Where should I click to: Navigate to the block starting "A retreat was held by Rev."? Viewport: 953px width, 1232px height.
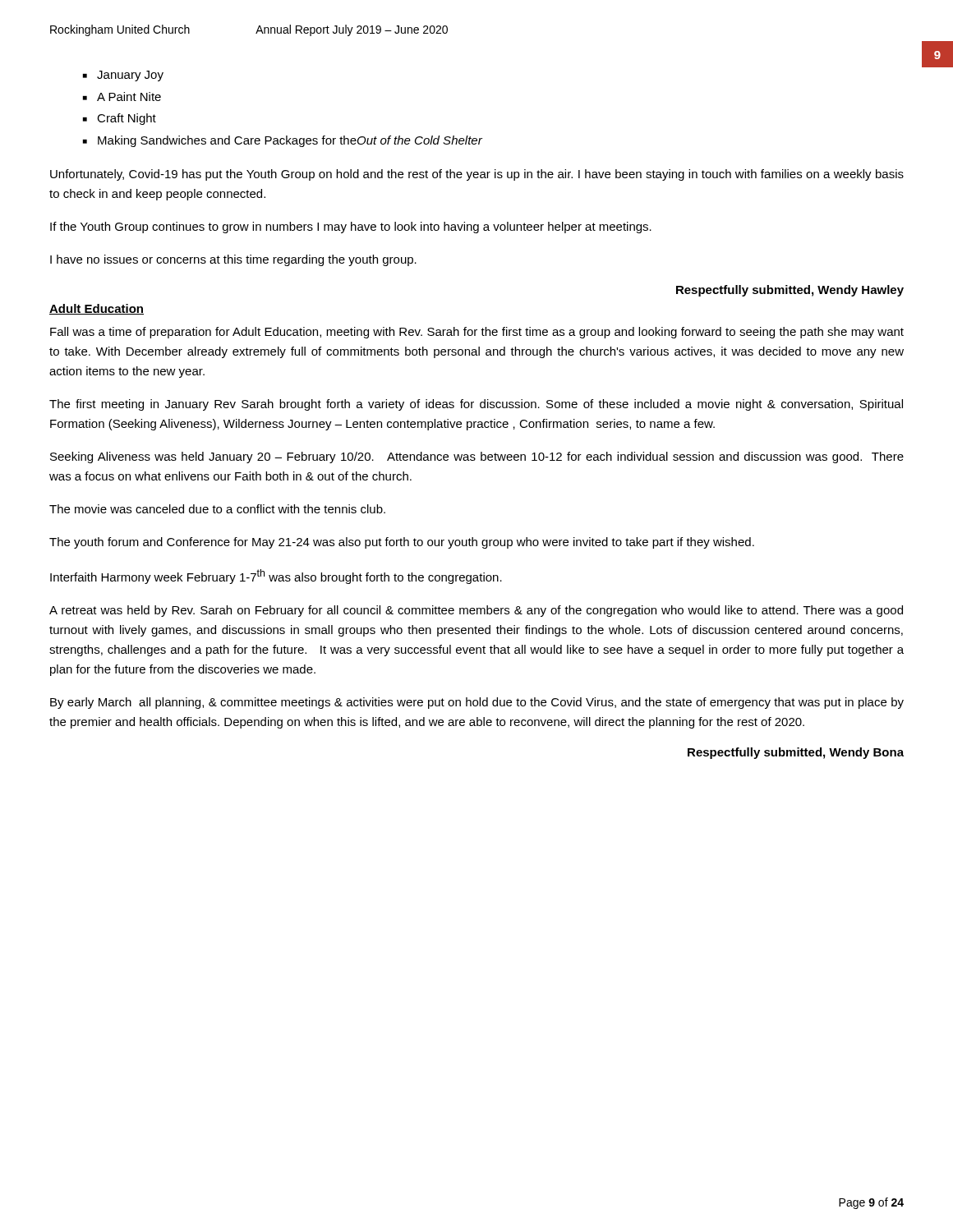tap(476, 639)
